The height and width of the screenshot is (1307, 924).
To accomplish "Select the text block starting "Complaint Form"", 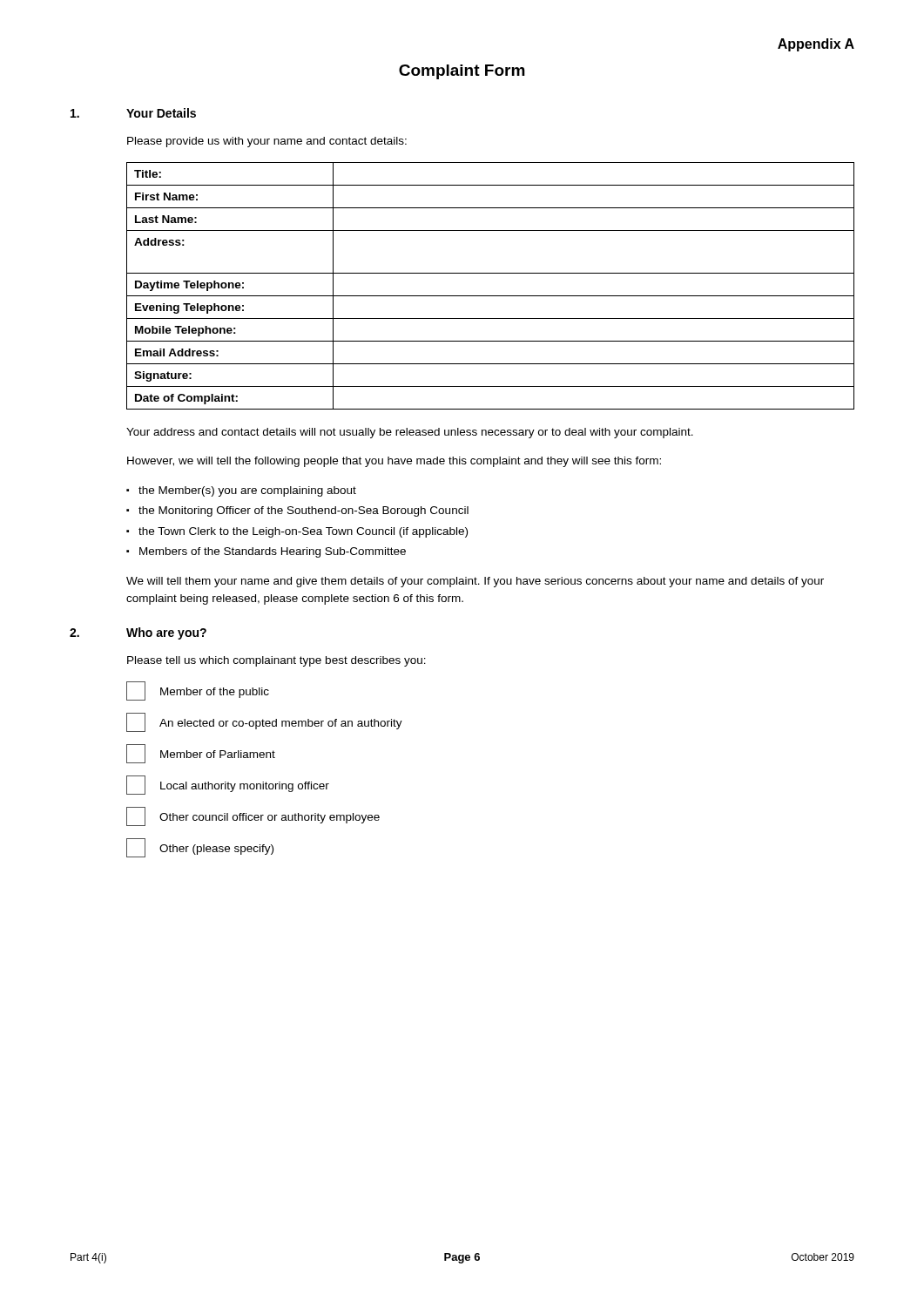I will (462, 70).
